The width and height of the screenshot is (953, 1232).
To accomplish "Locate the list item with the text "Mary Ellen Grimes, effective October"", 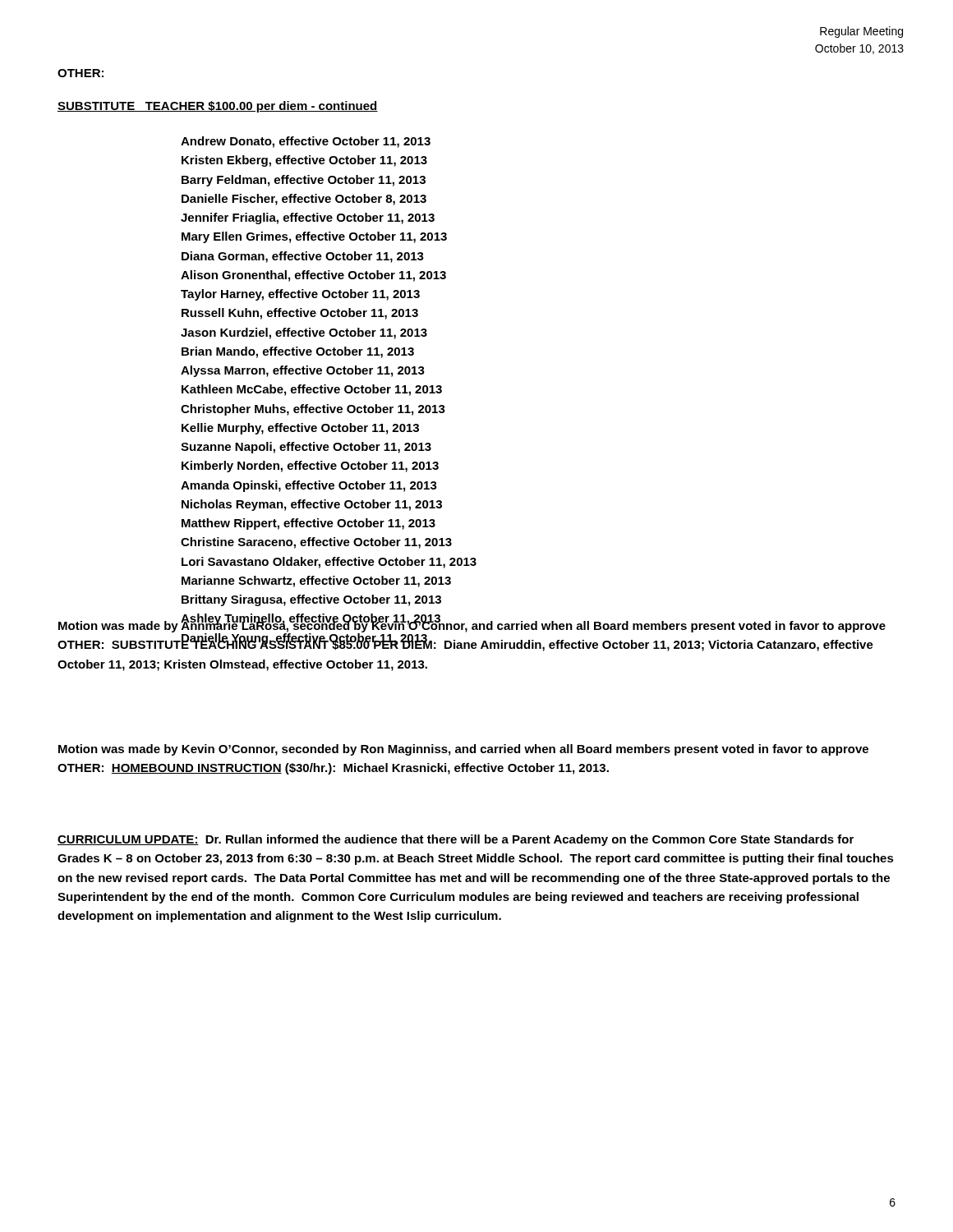I will (314, 236).
